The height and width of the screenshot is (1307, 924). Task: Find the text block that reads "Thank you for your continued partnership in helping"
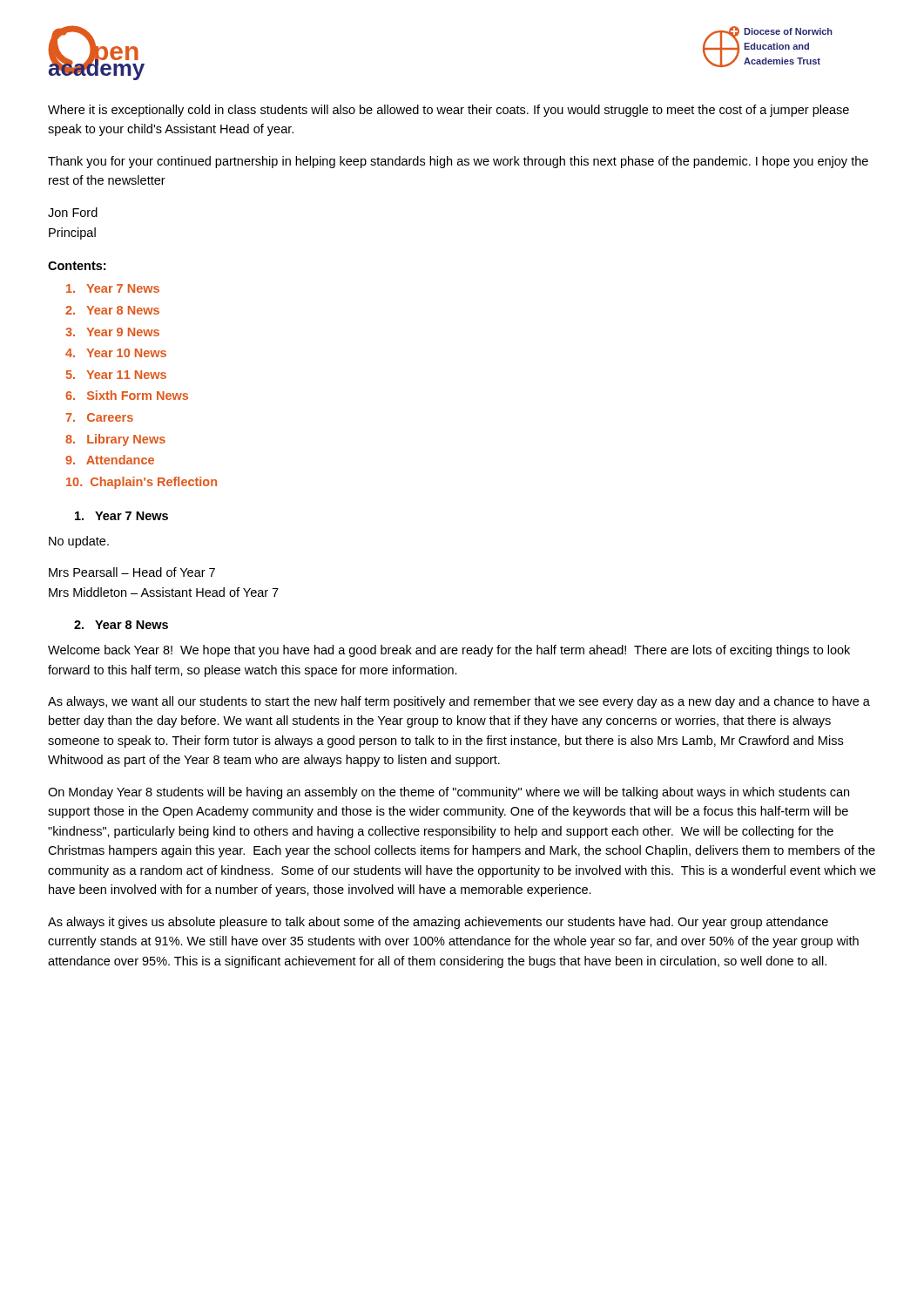tap(458, 171)
